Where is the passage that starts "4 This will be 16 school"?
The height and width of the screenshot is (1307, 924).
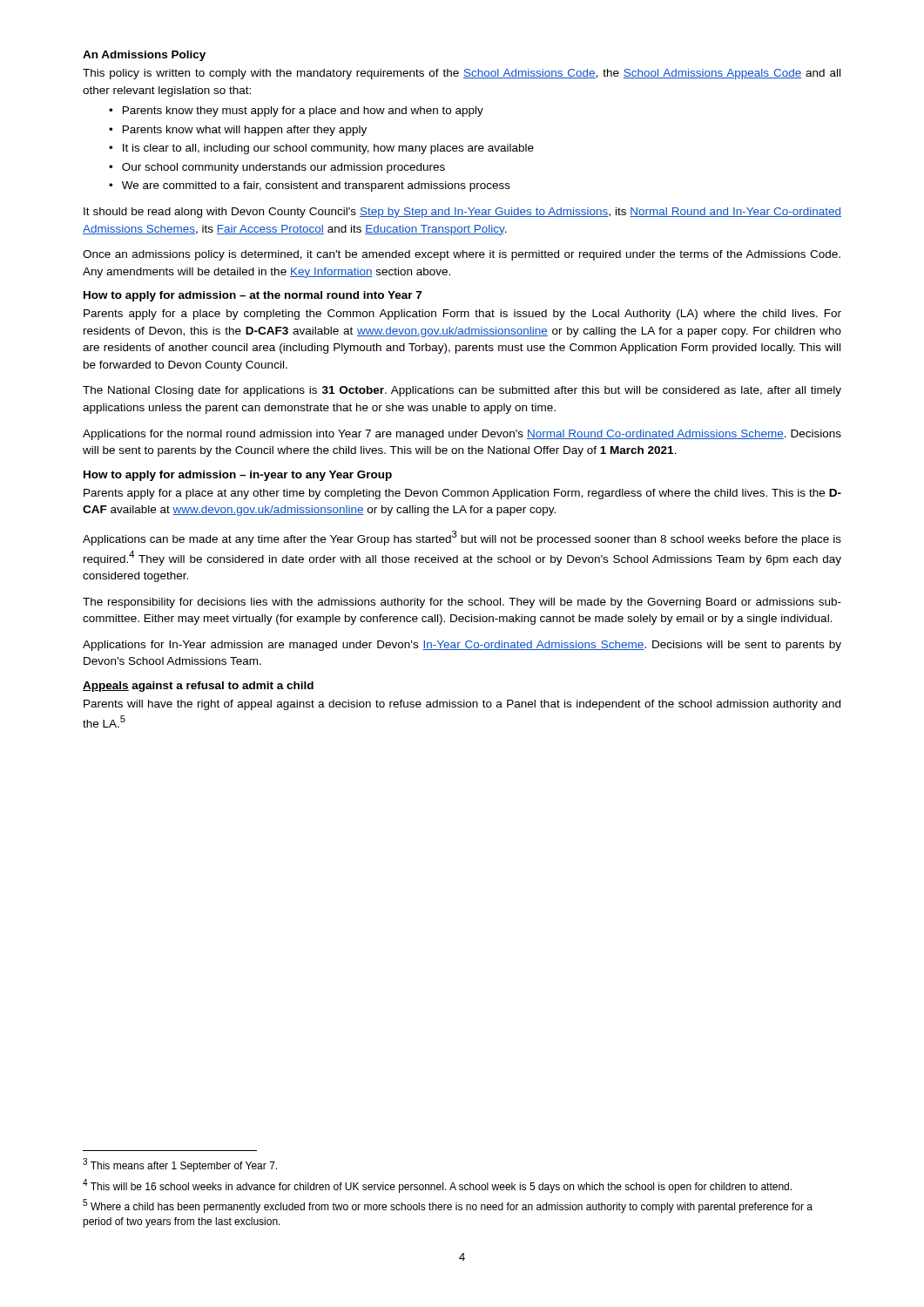[x=438, y=1185]
